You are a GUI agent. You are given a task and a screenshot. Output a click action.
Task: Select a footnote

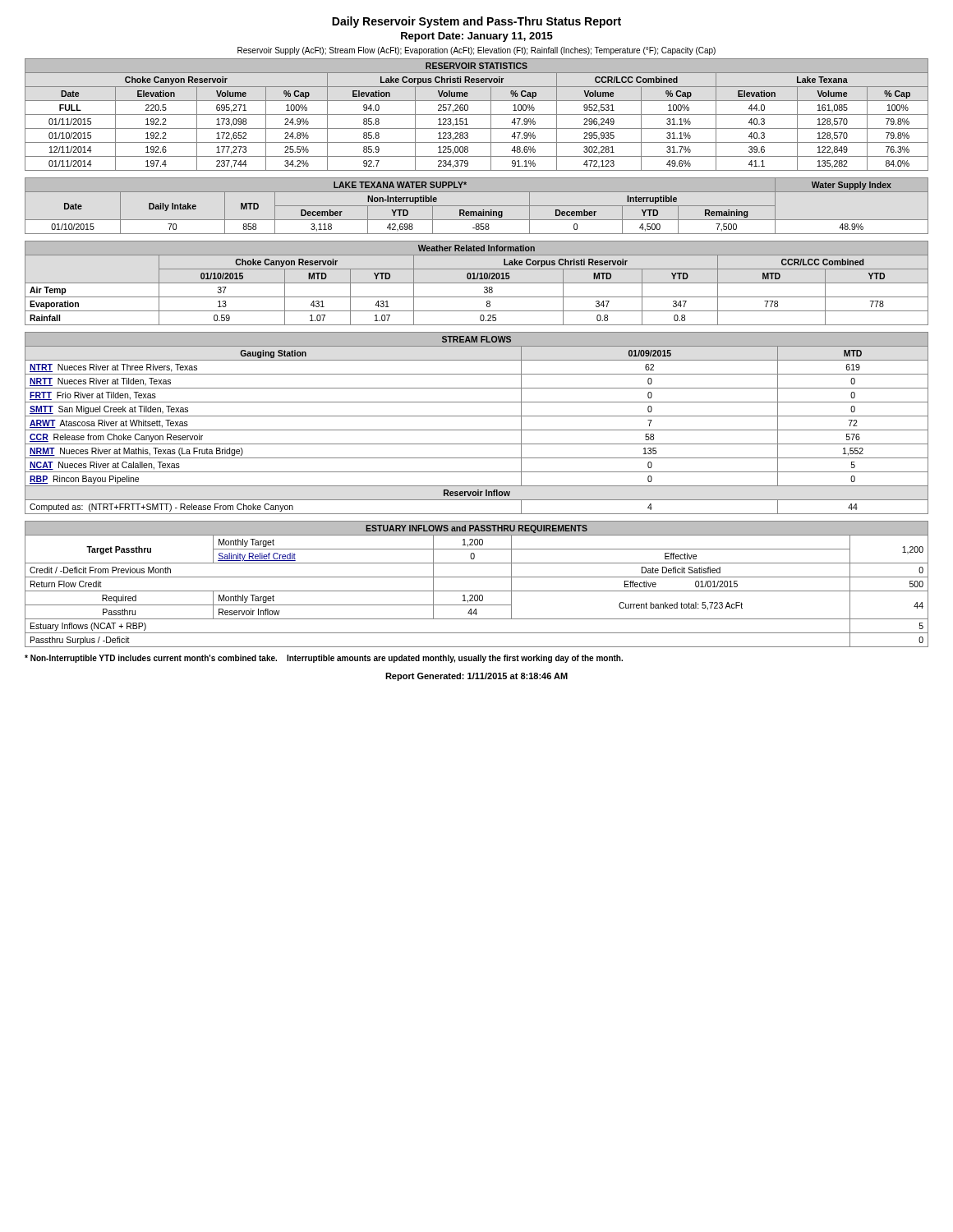[324, 658]
